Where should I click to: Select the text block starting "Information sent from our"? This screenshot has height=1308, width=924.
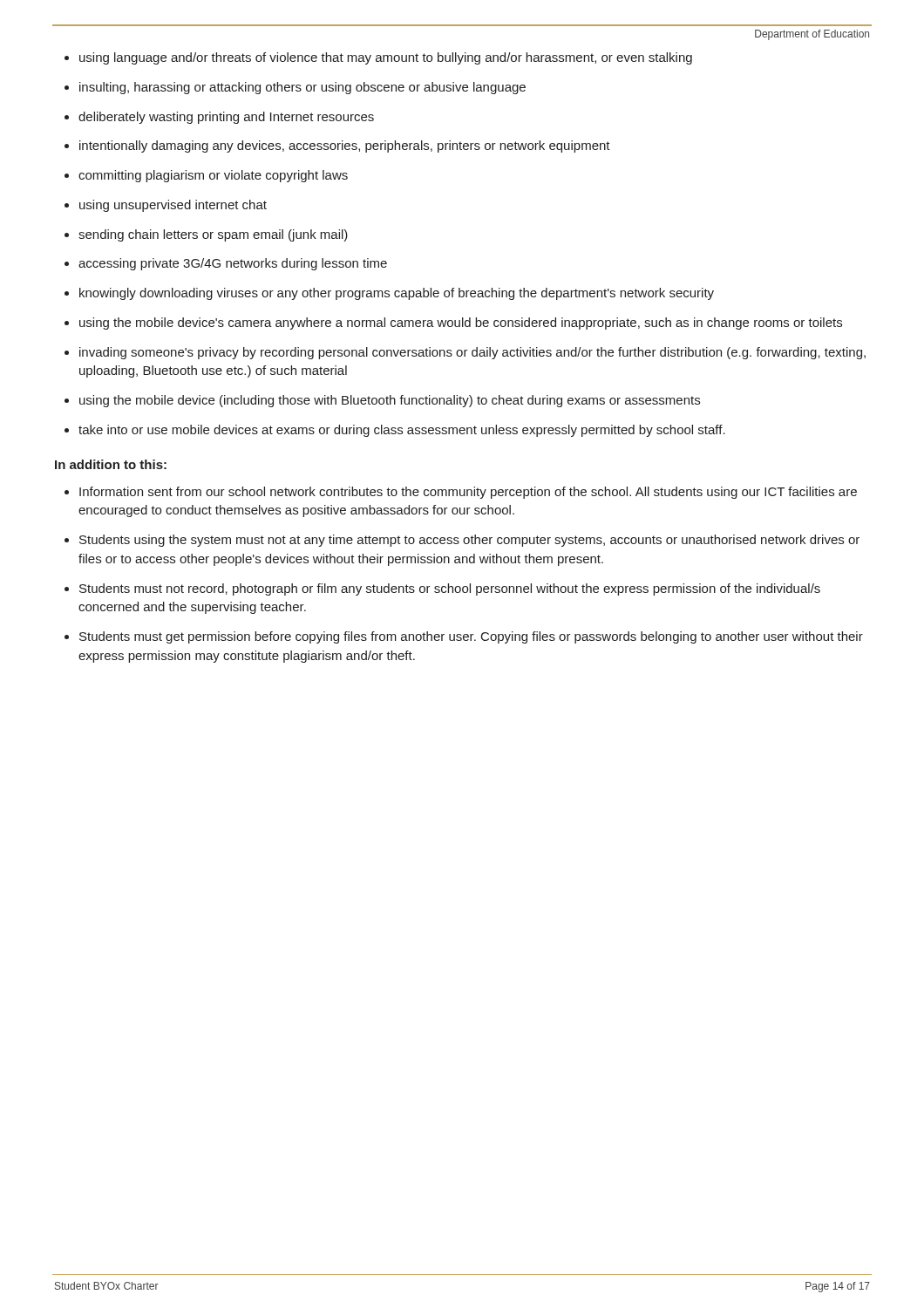(x=468, y=500)
